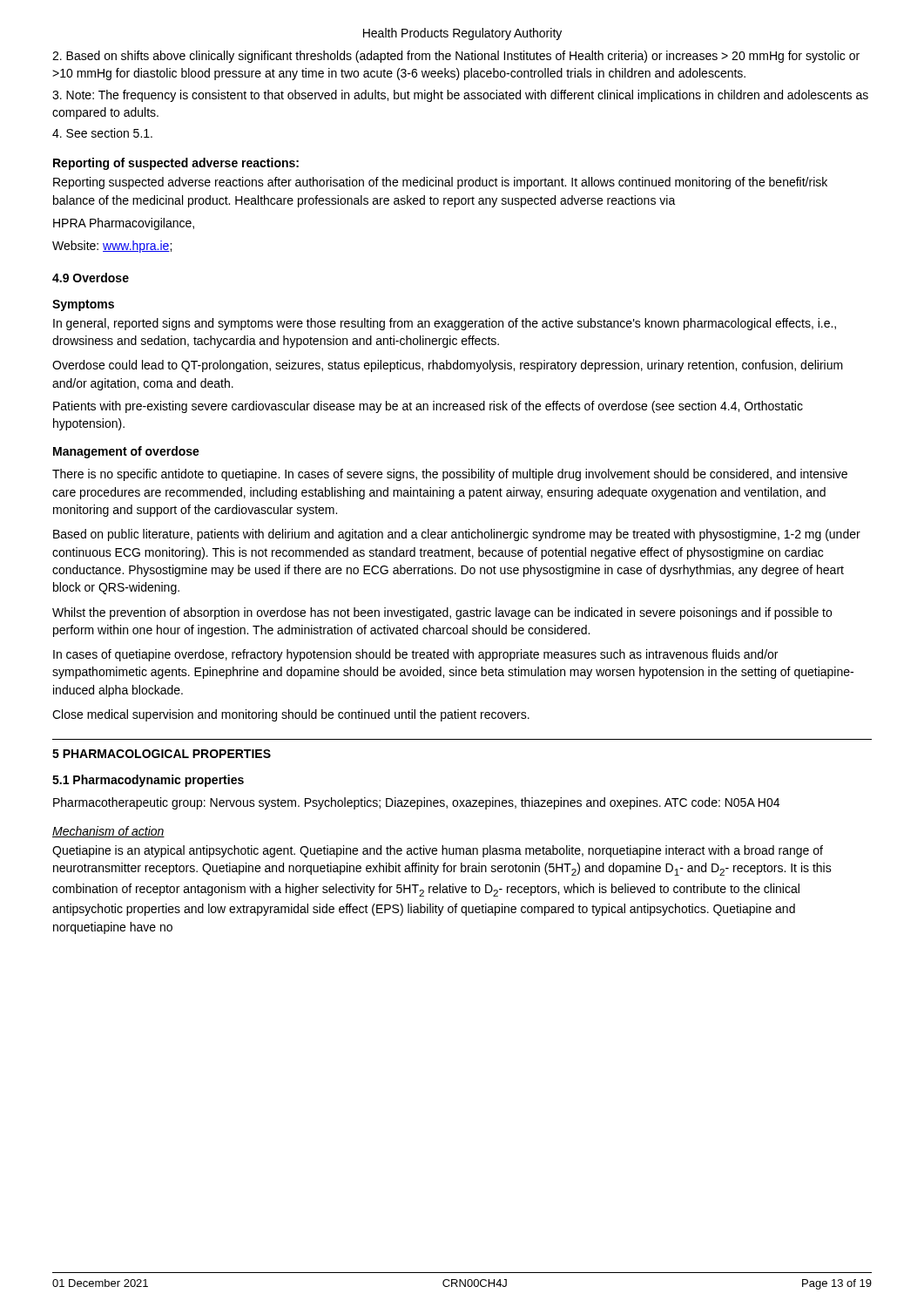Viewport: 924px width, 1307px height.
Task: Point to "Management of overdose"
Action: (x=126, y=452)
